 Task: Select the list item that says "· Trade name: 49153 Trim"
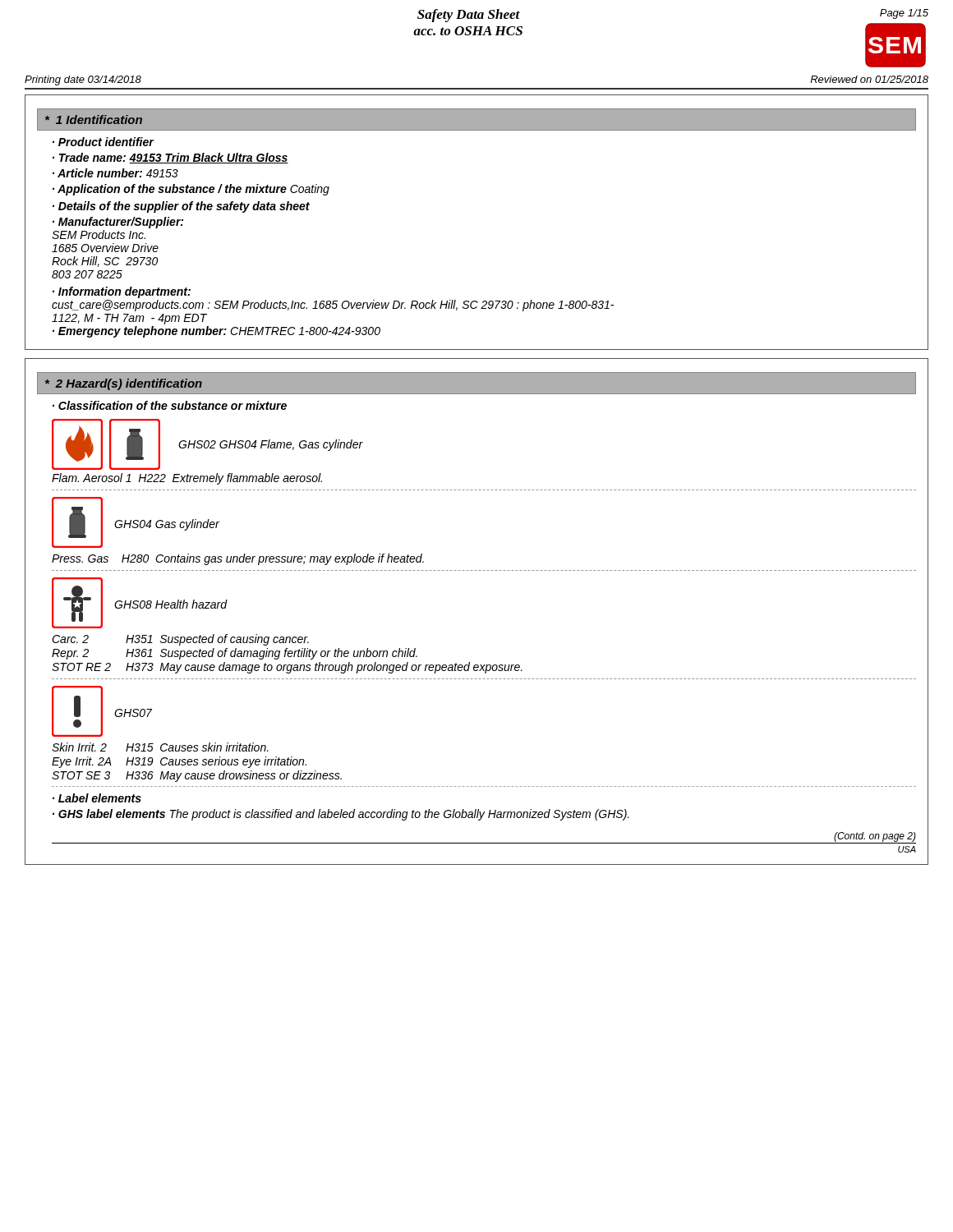point(170,158)
